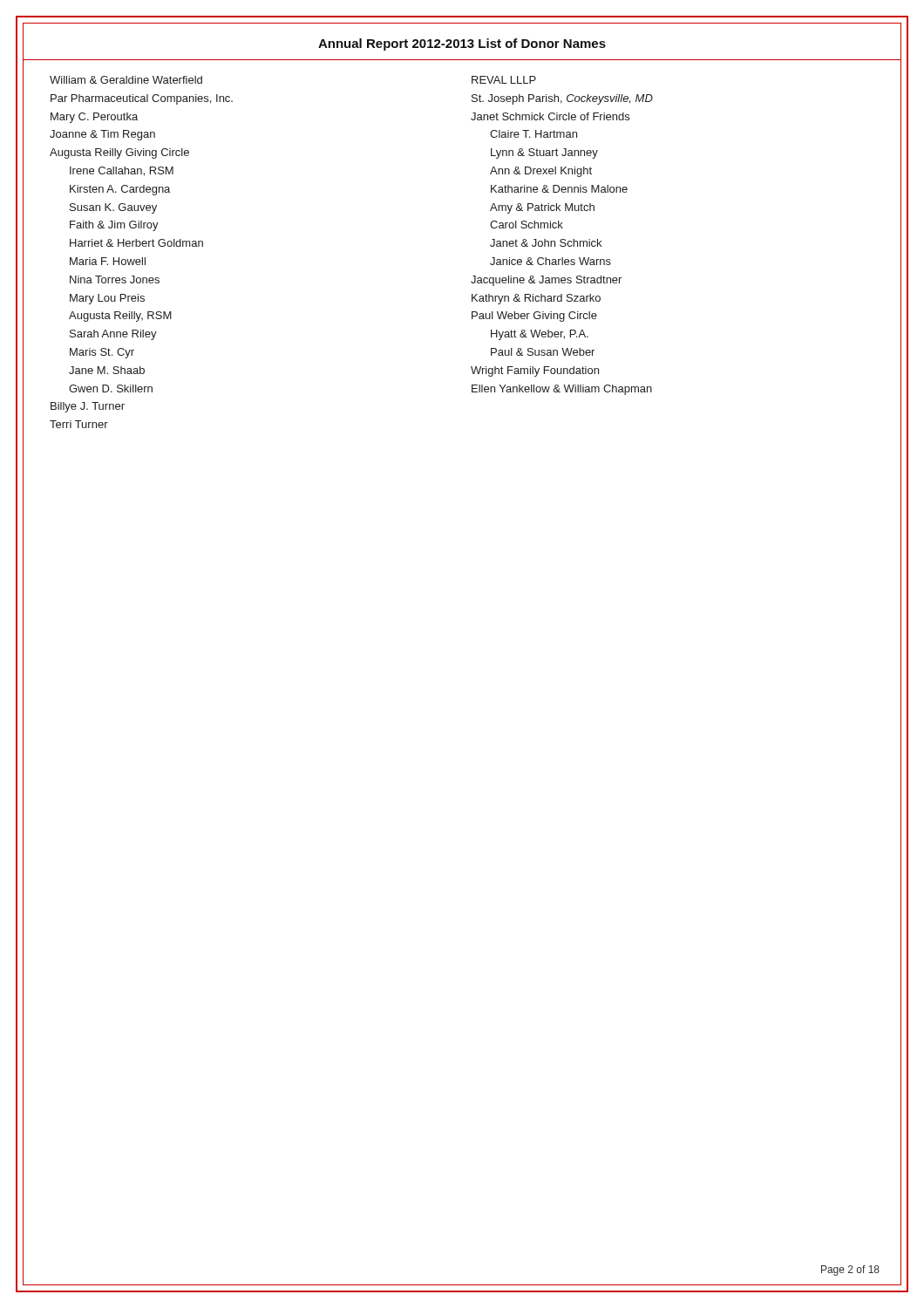
Task: Click on the list item containing "Katharine & Dennis Malone"
Action: (x=559, y=189)
